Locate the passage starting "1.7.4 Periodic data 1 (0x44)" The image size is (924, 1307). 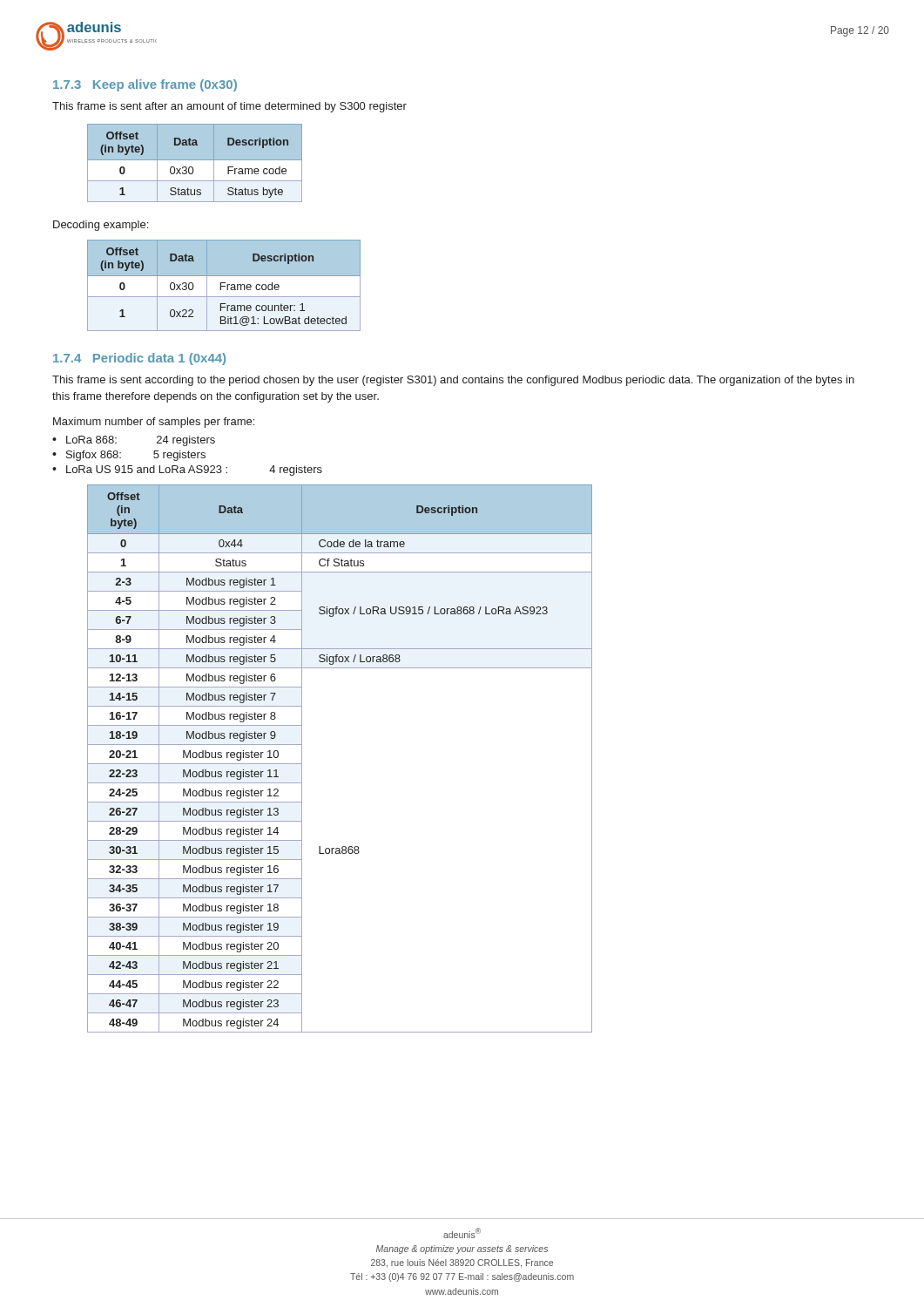coord(139,358)
